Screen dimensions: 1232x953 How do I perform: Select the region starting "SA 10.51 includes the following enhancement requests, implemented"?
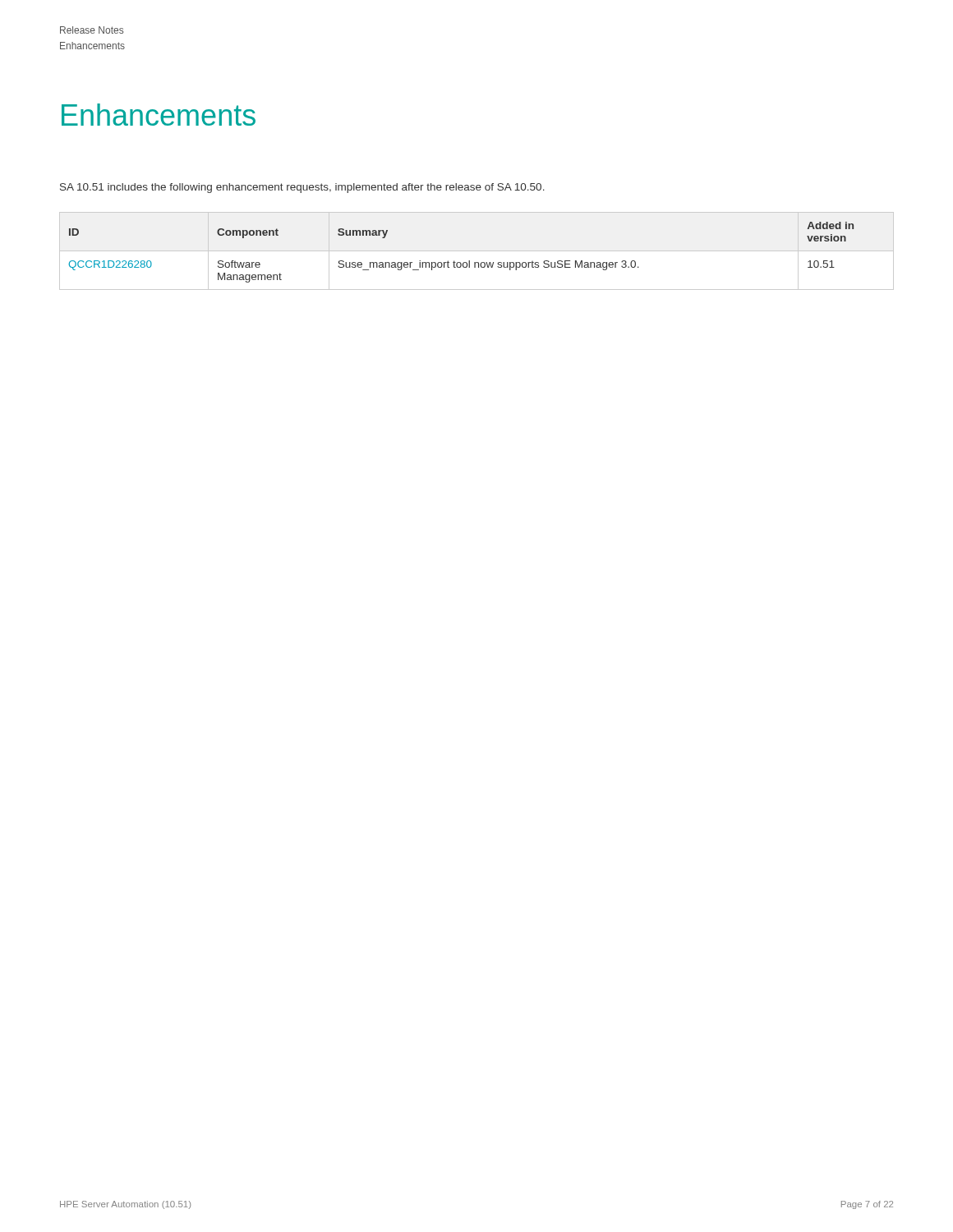[302, 187]
